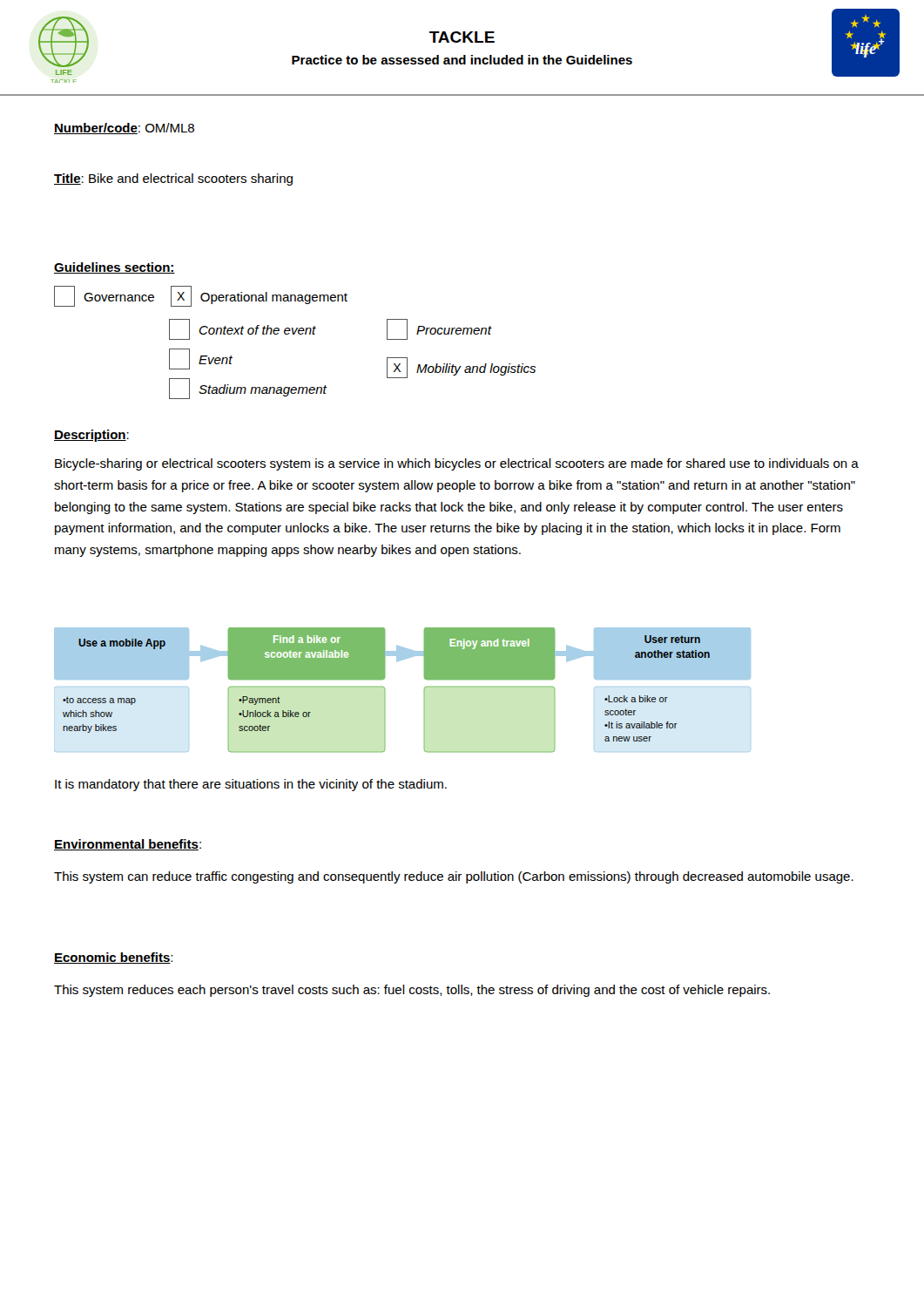Click the passage that begins "This system reduces each person's travel"
The image size is (924, 1307).
(412, 989)
